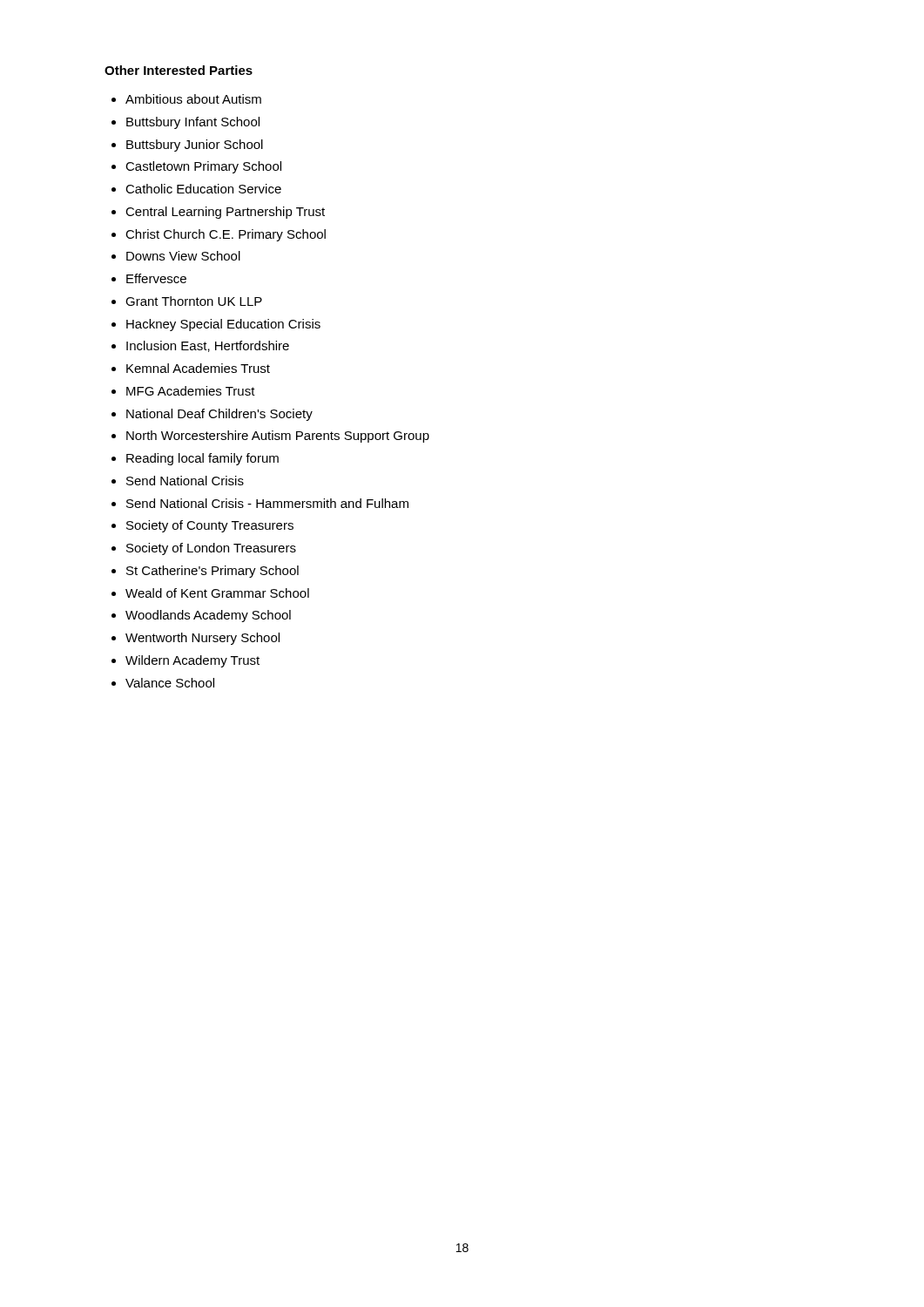Find "Catholic Education Service" on this page

[x=203, y=189]
